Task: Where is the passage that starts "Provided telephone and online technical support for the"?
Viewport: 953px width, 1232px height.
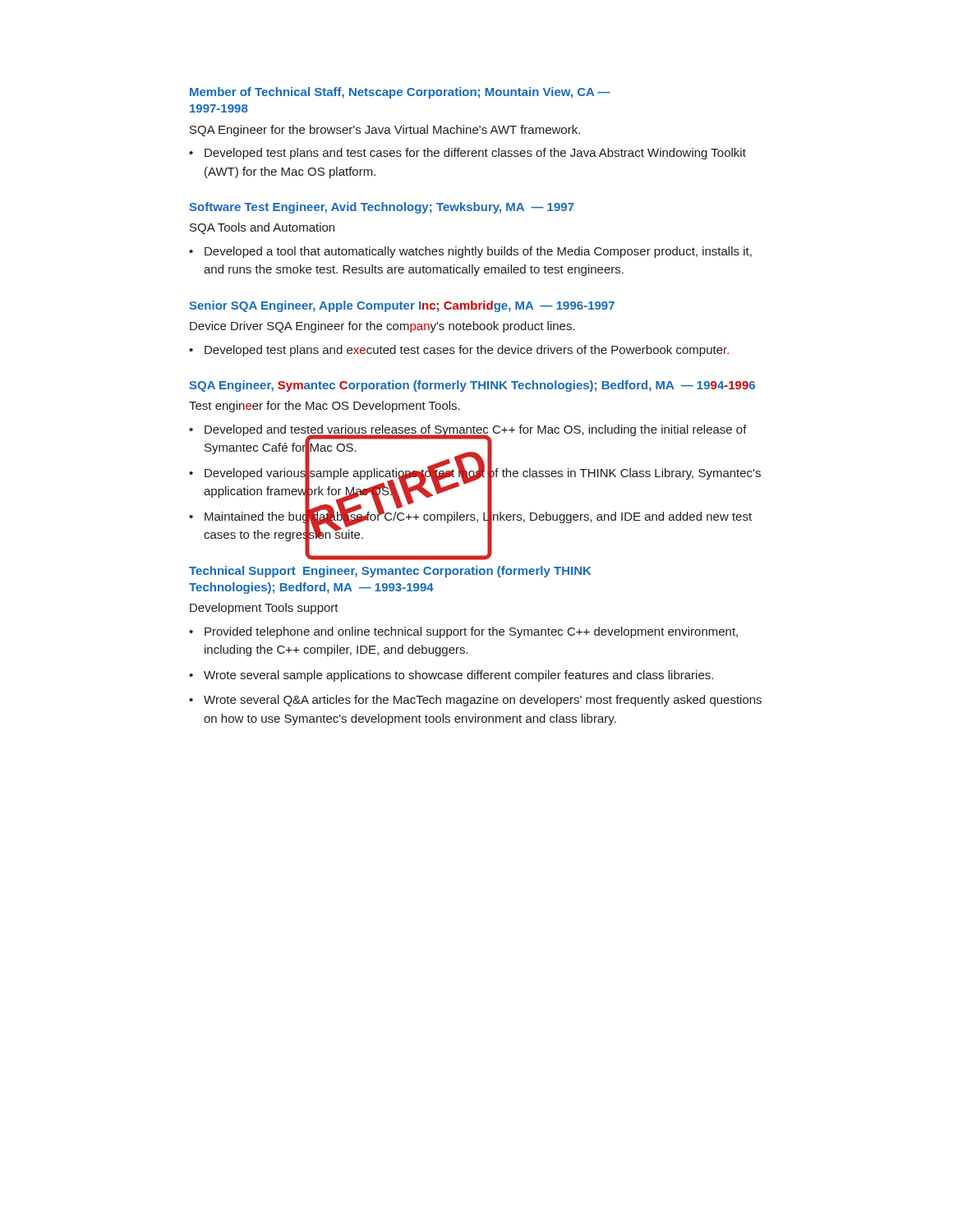Action: [471, 640]
